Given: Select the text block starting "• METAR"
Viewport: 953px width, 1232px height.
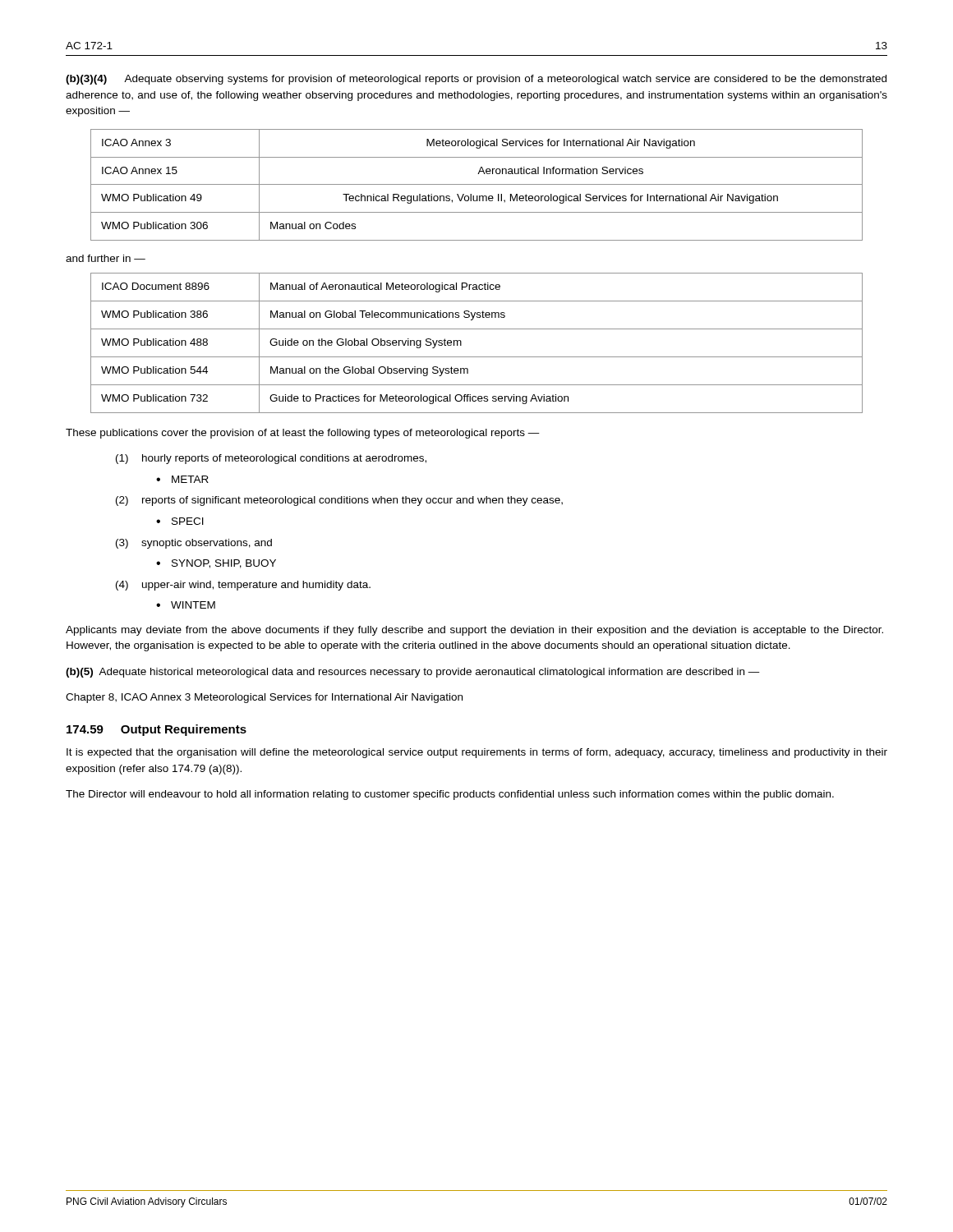Looking at the screenshot, I should pos(182,479).
